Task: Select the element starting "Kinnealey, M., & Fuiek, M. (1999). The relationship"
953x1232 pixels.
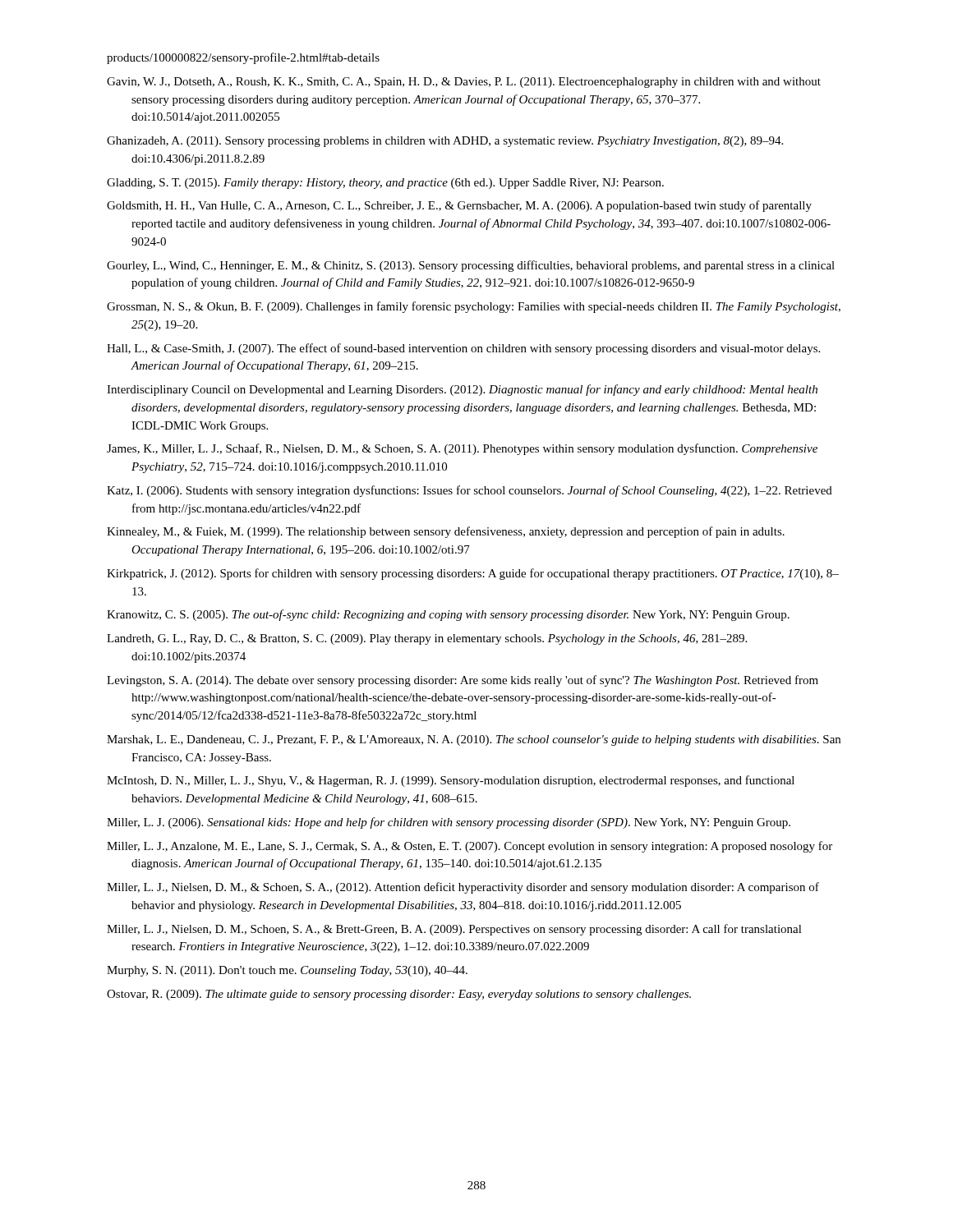Action: (x=446, y=541)
